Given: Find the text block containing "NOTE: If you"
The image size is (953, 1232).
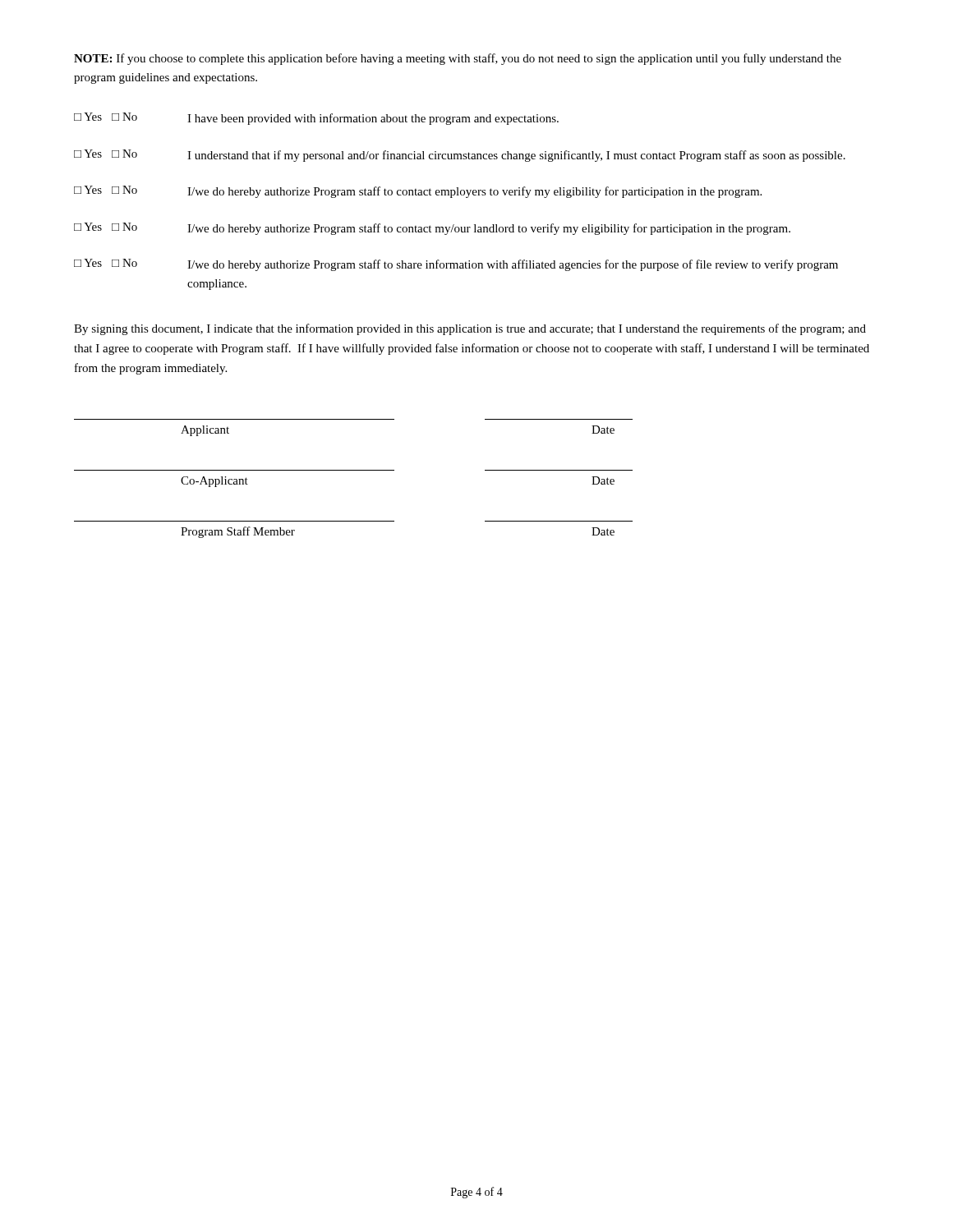Looking at the screenshot, I should point(458,68).
